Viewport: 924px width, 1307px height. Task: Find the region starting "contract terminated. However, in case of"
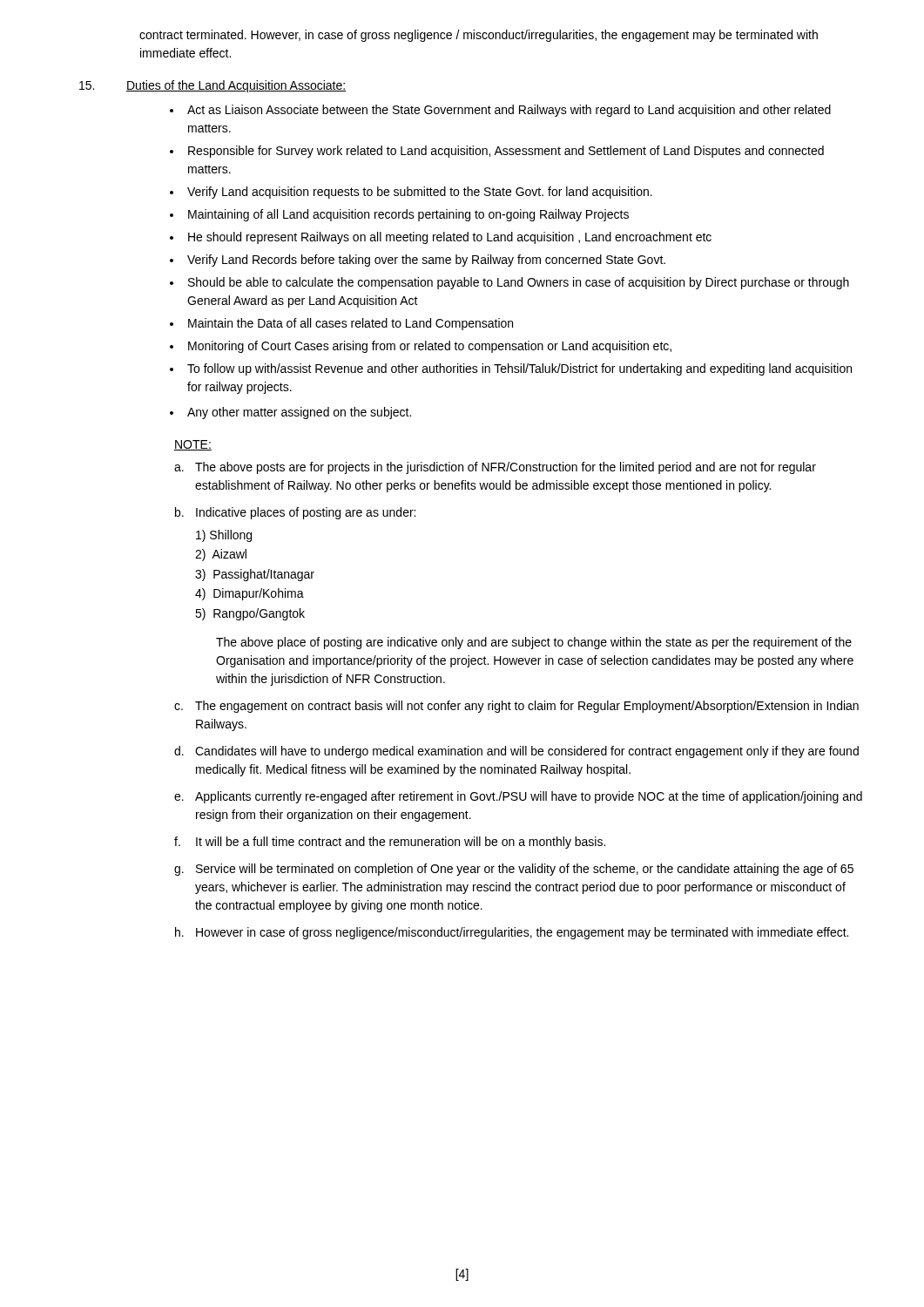501,44
